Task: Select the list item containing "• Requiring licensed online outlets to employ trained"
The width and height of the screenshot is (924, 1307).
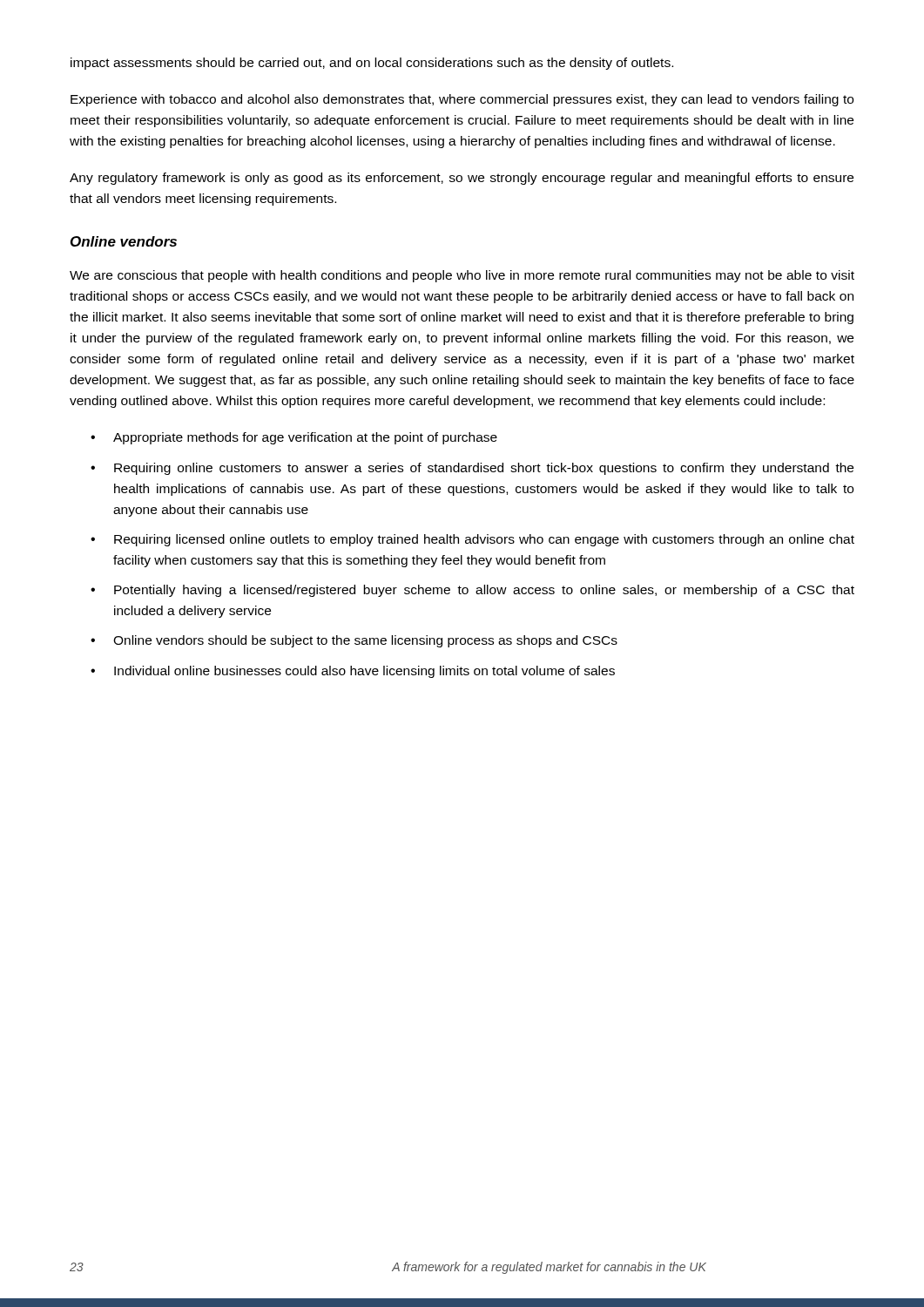Action: (x=472, y=550)
